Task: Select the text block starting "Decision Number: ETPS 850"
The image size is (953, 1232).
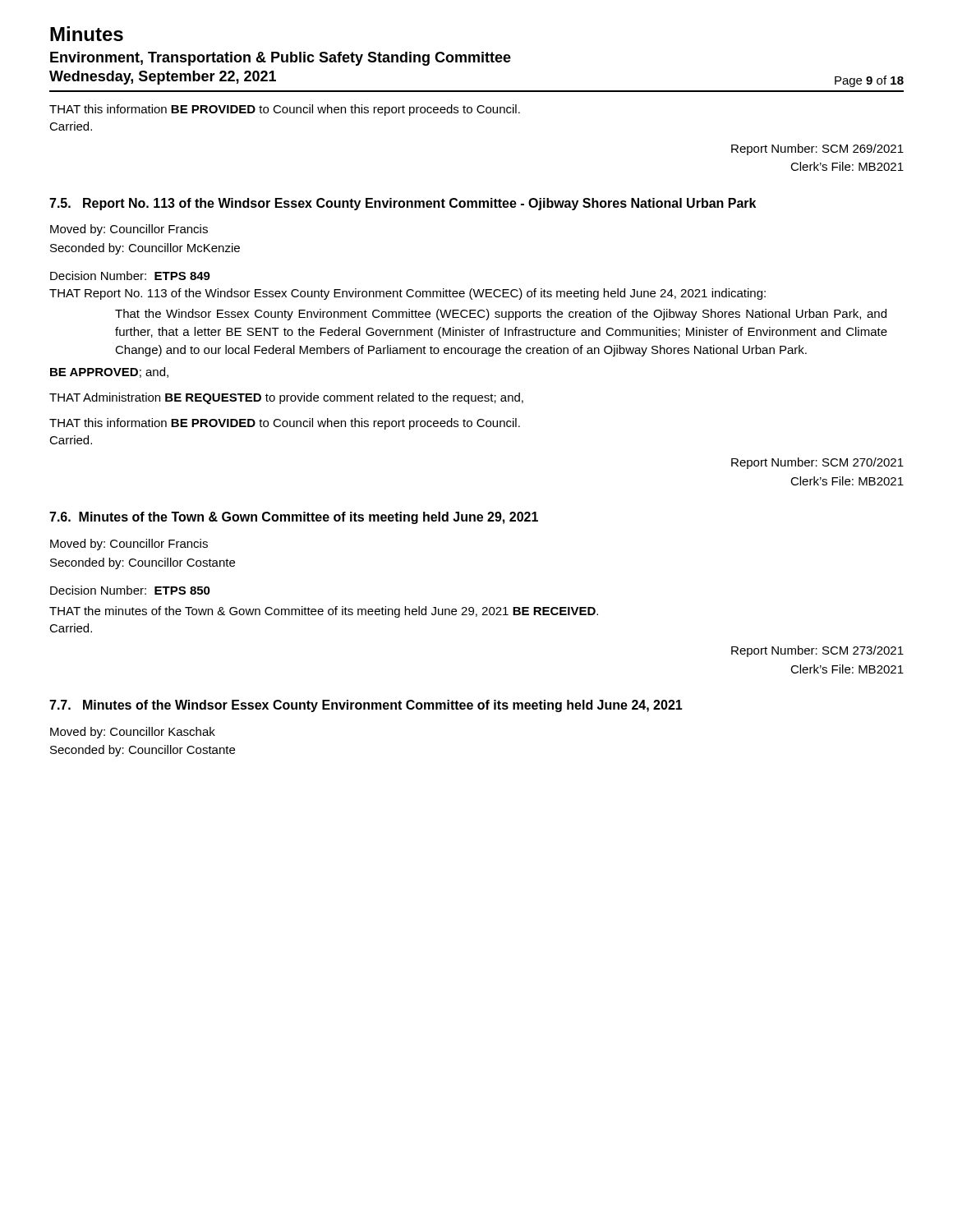Action: [130, 590]
